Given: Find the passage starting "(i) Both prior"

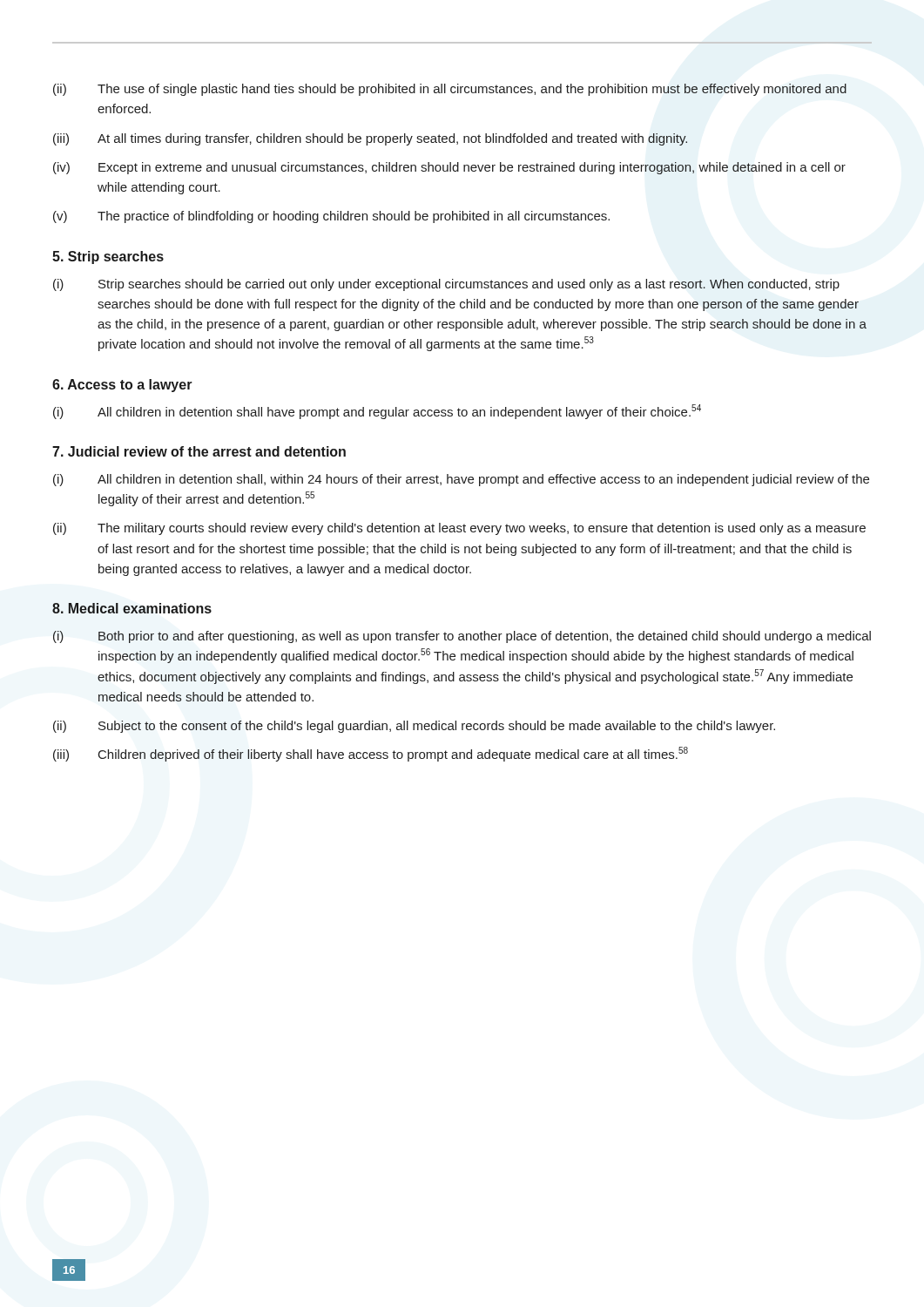Looking at the screenshot, I should coord(462,666).
